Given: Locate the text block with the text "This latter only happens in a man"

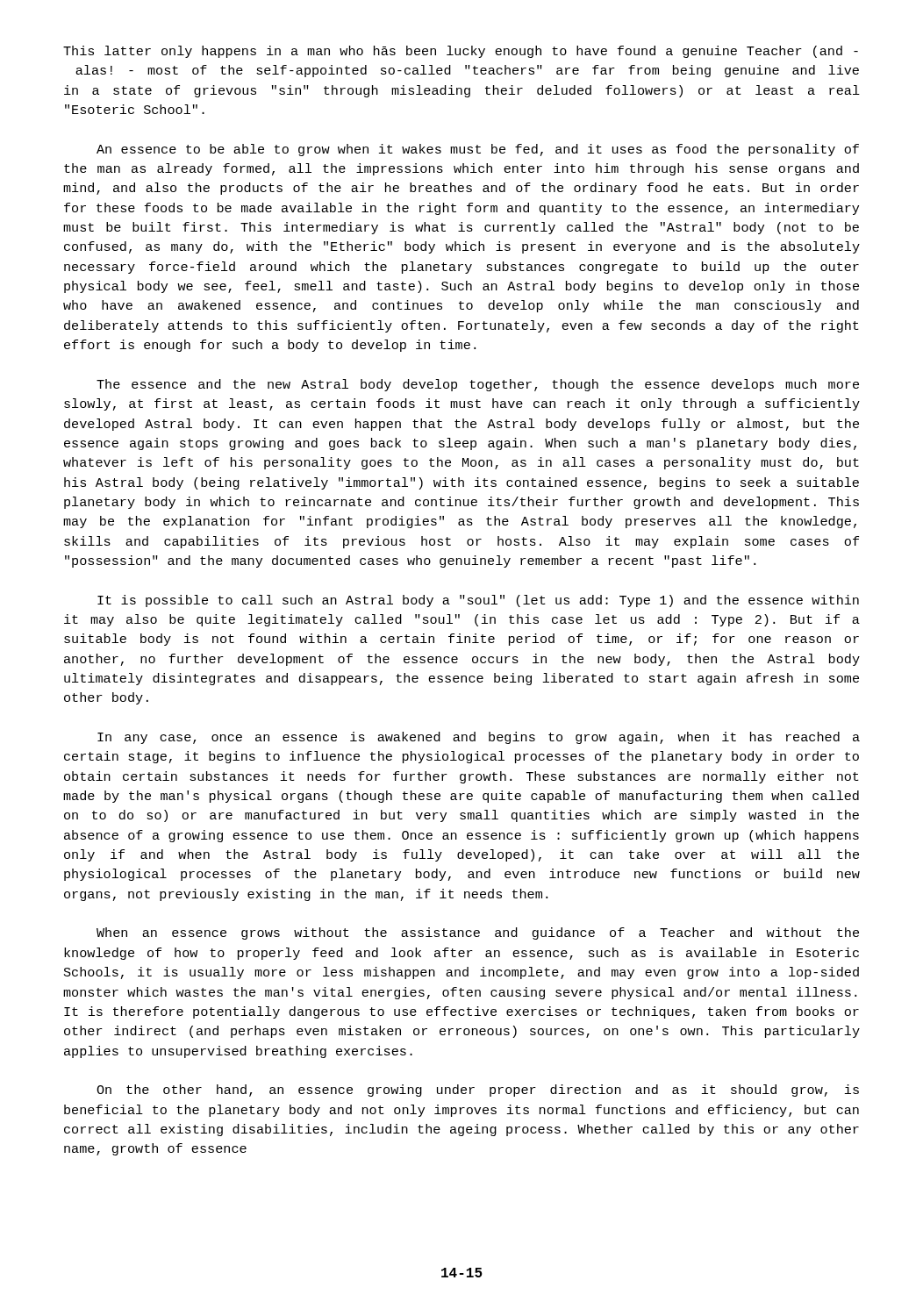Looking at the screenshot, I should coord(462,601).
